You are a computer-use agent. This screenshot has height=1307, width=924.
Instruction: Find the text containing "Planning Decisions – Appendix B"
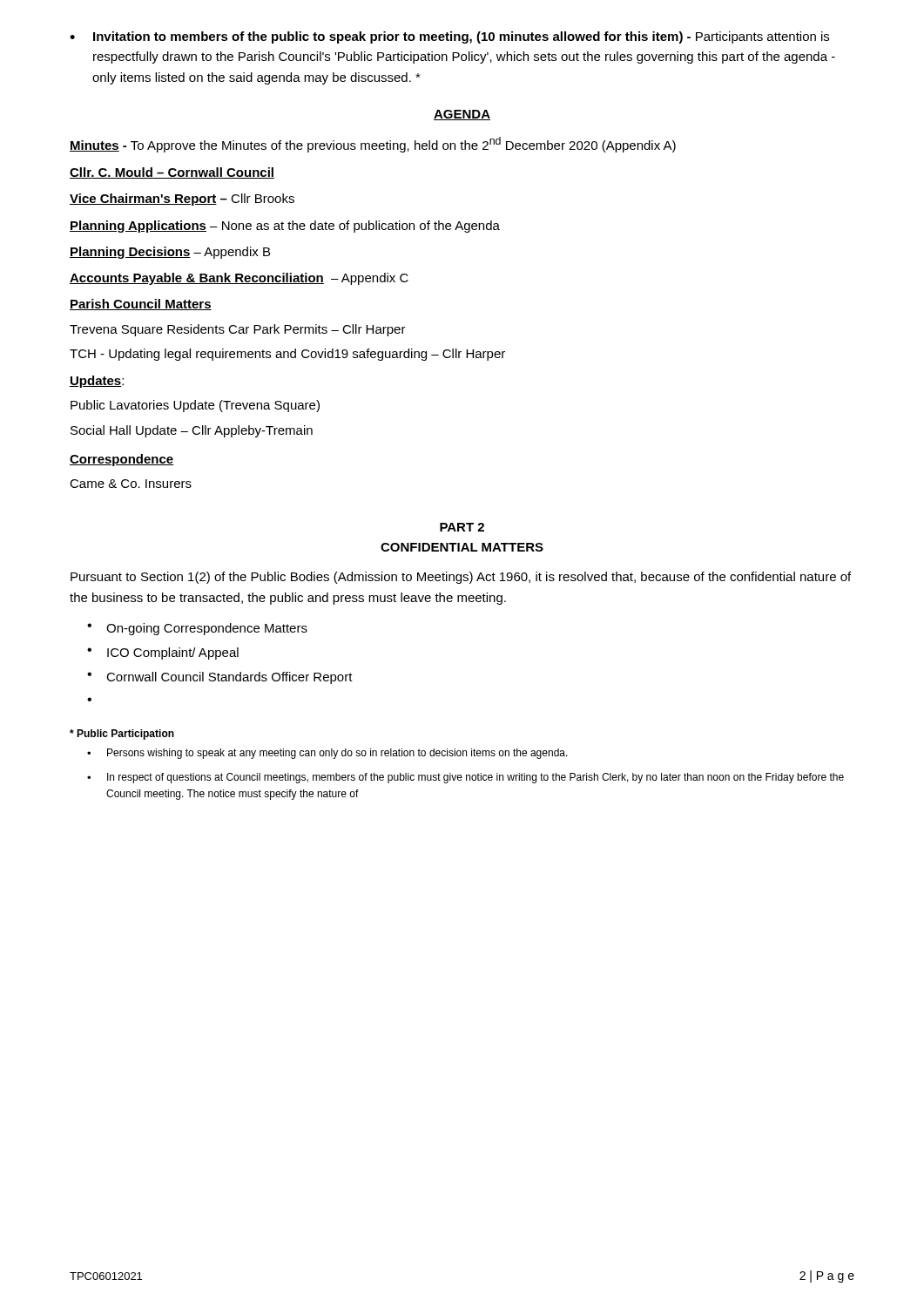point(170,251)
